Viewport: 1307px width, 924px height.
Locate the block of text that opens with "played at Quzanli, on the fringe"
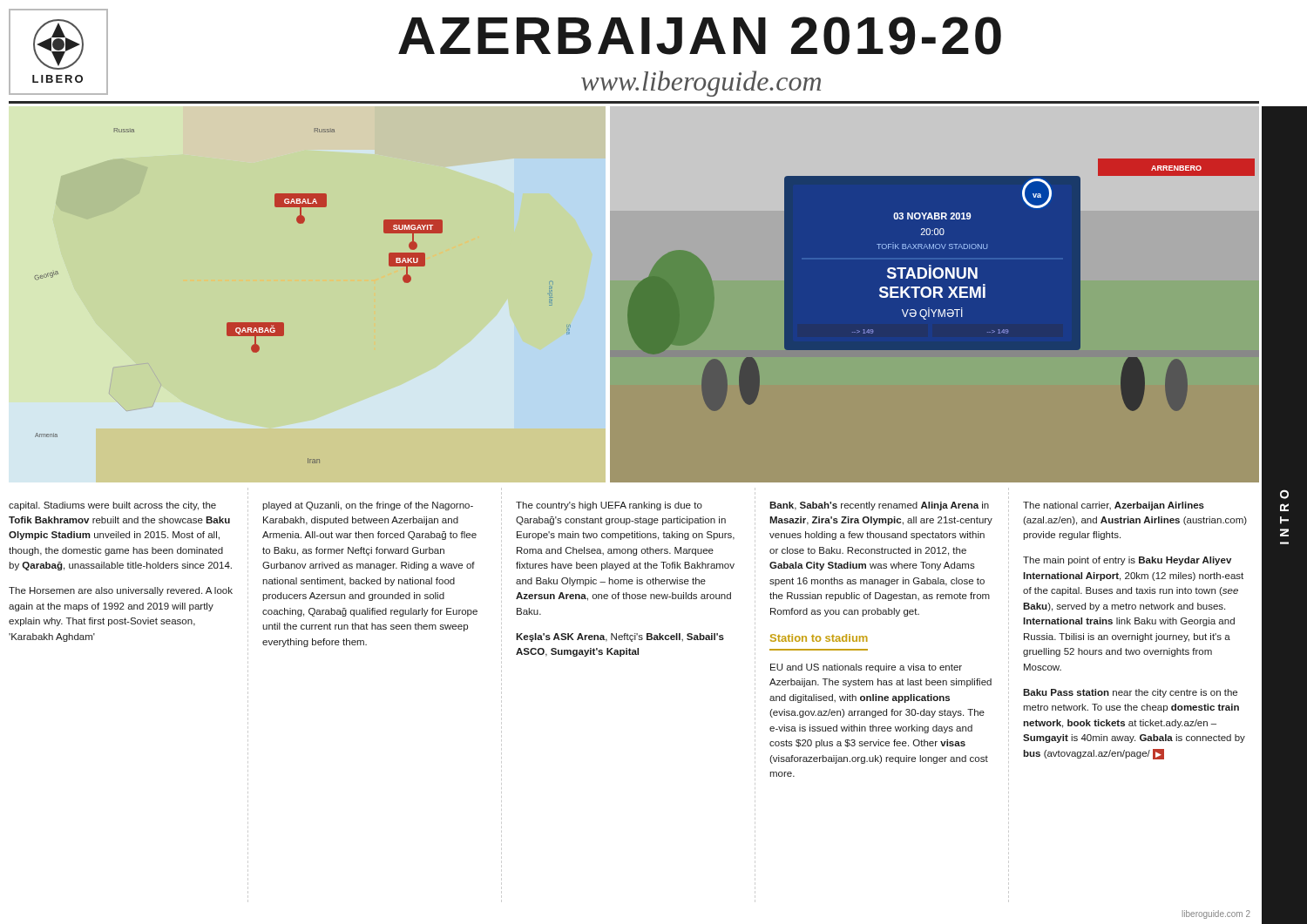(375, 574)
